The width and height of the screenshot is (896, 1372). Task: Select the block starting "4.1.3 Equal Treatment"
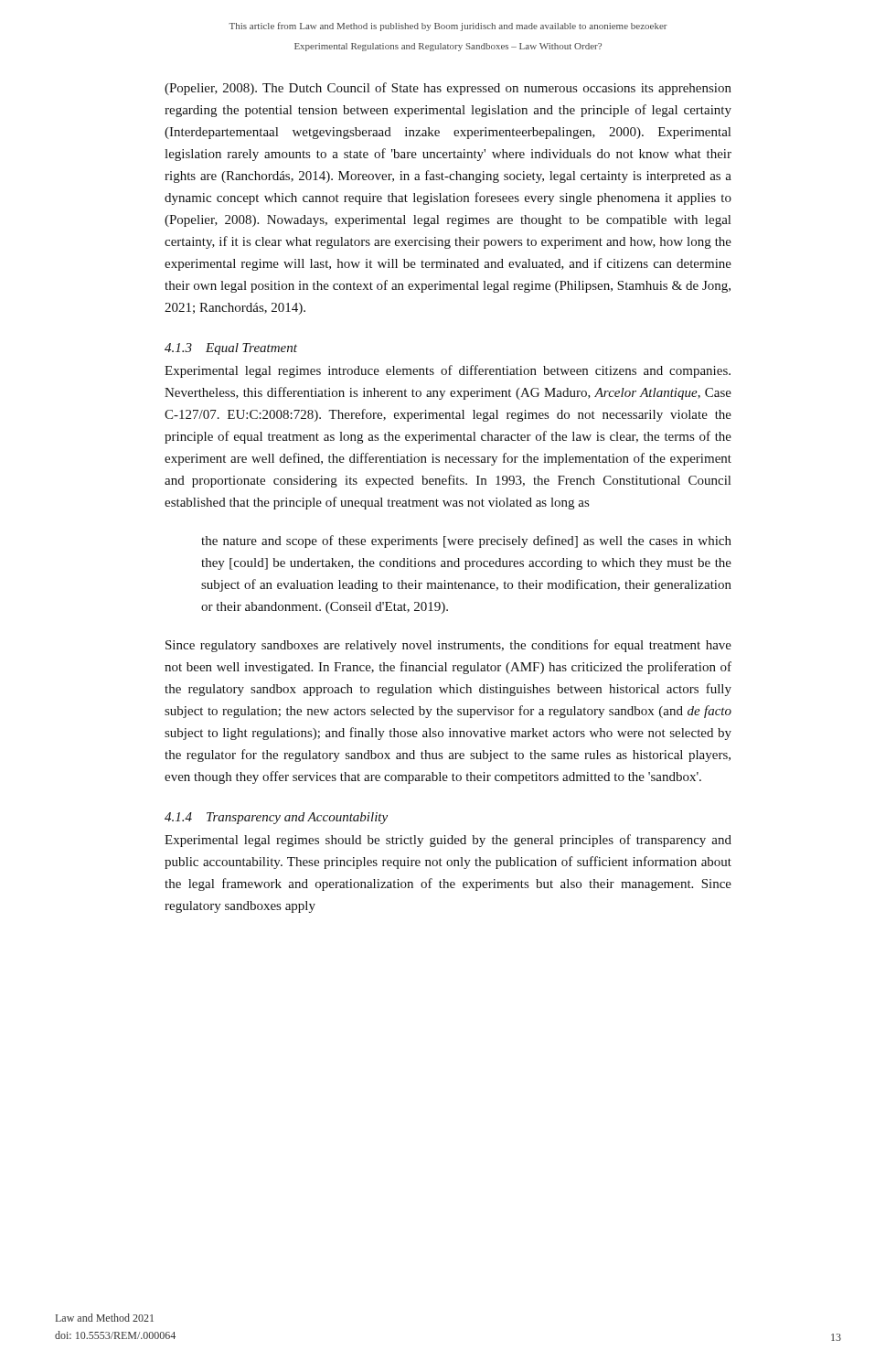pos(231,348)
